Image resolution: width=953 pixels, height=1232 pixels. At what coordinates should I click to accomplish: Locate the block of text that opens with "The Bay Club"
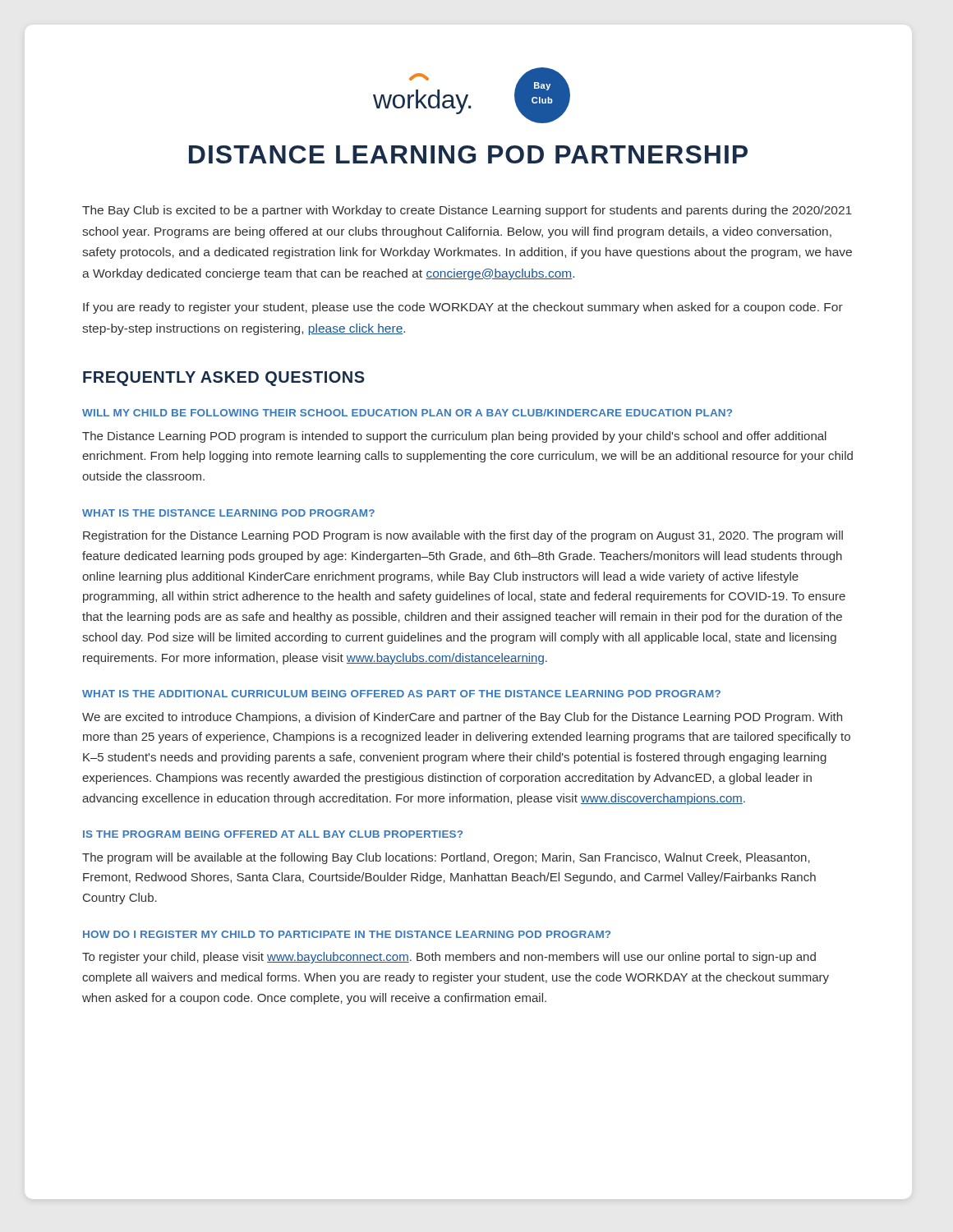pos(467,241)
